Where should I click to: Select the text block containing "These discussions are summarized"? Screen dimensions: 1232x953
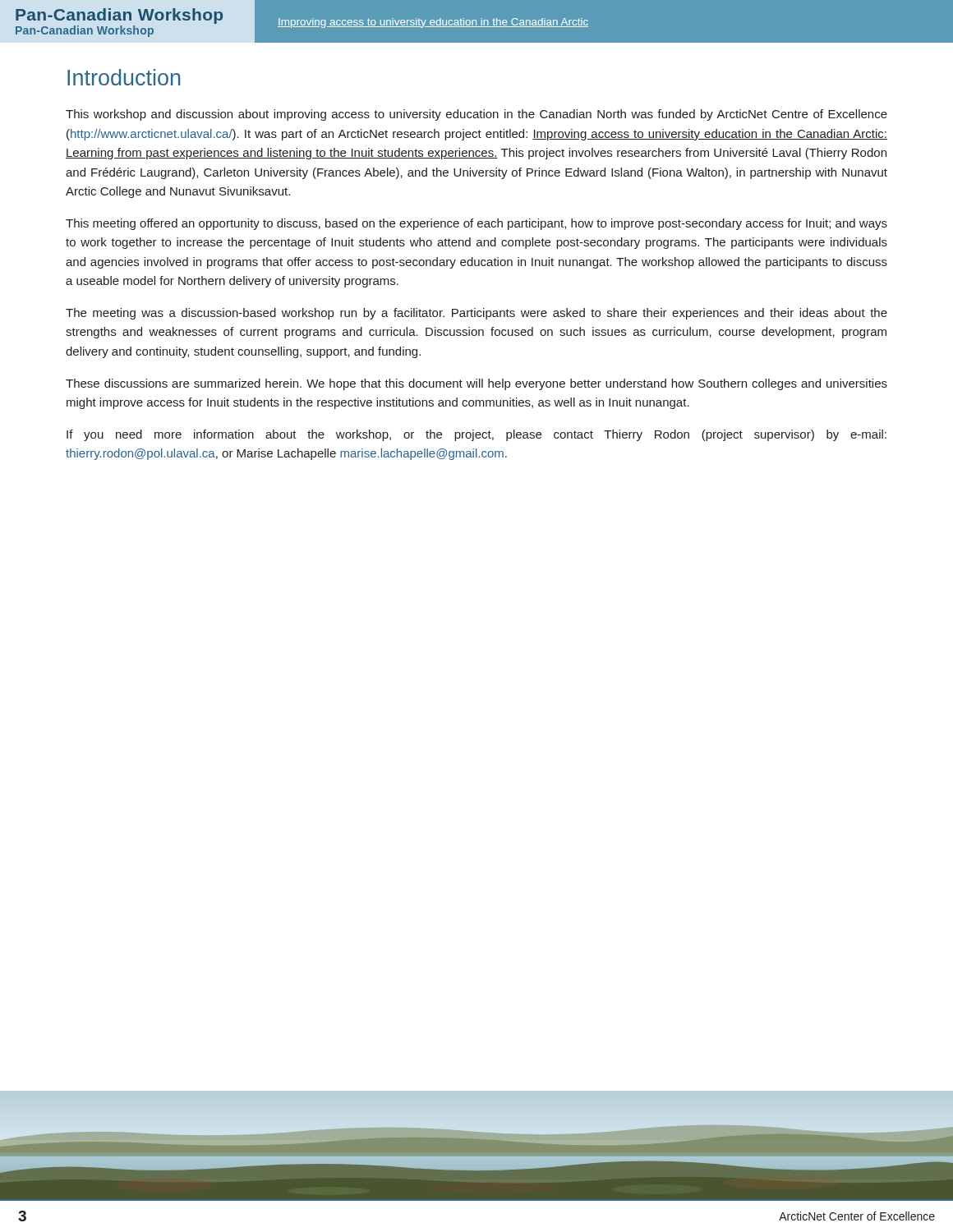(x=476, y=392)
